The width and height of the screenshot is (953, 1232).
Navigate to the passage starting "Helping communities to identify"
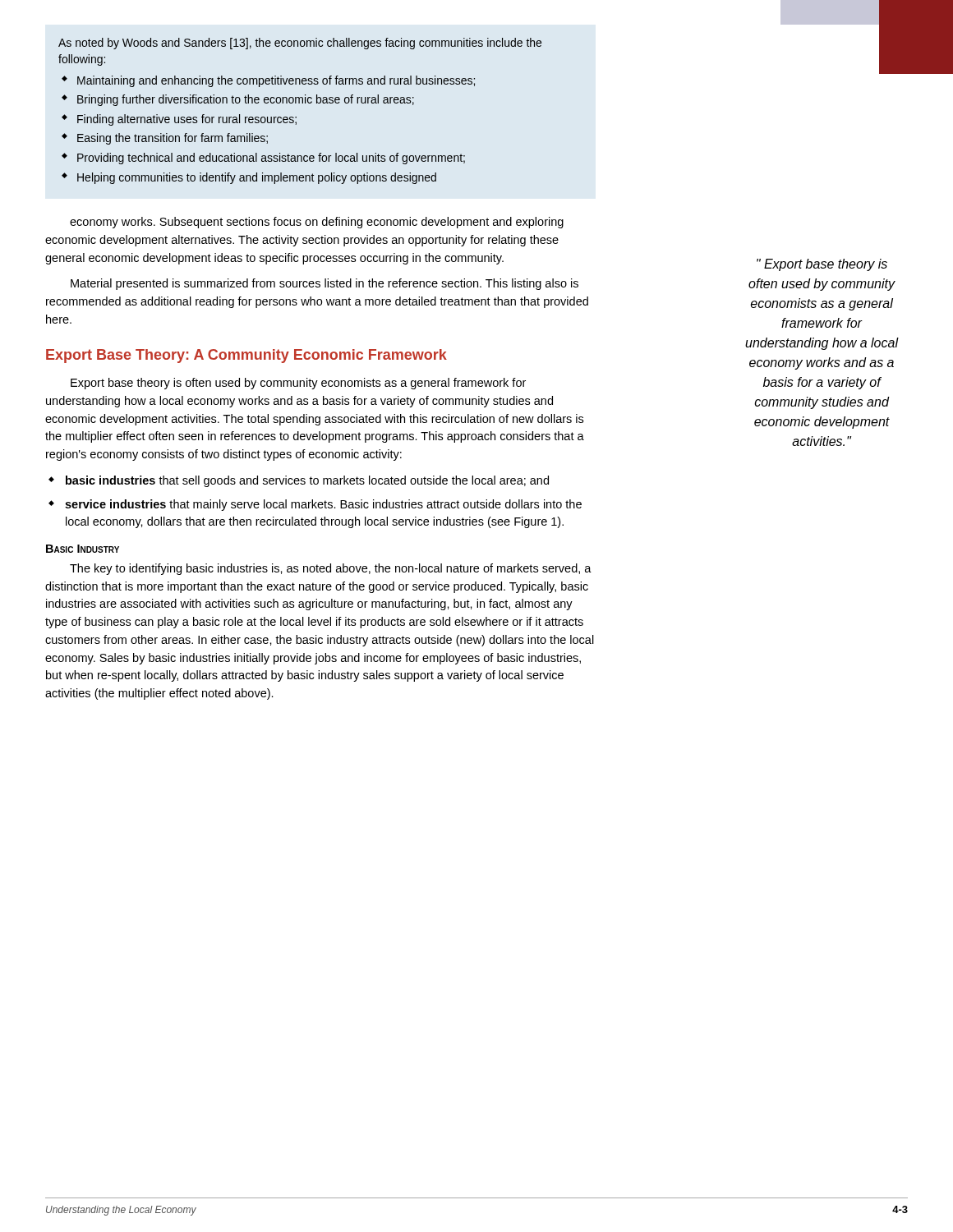pyautogui.click(x=257, y=177)
